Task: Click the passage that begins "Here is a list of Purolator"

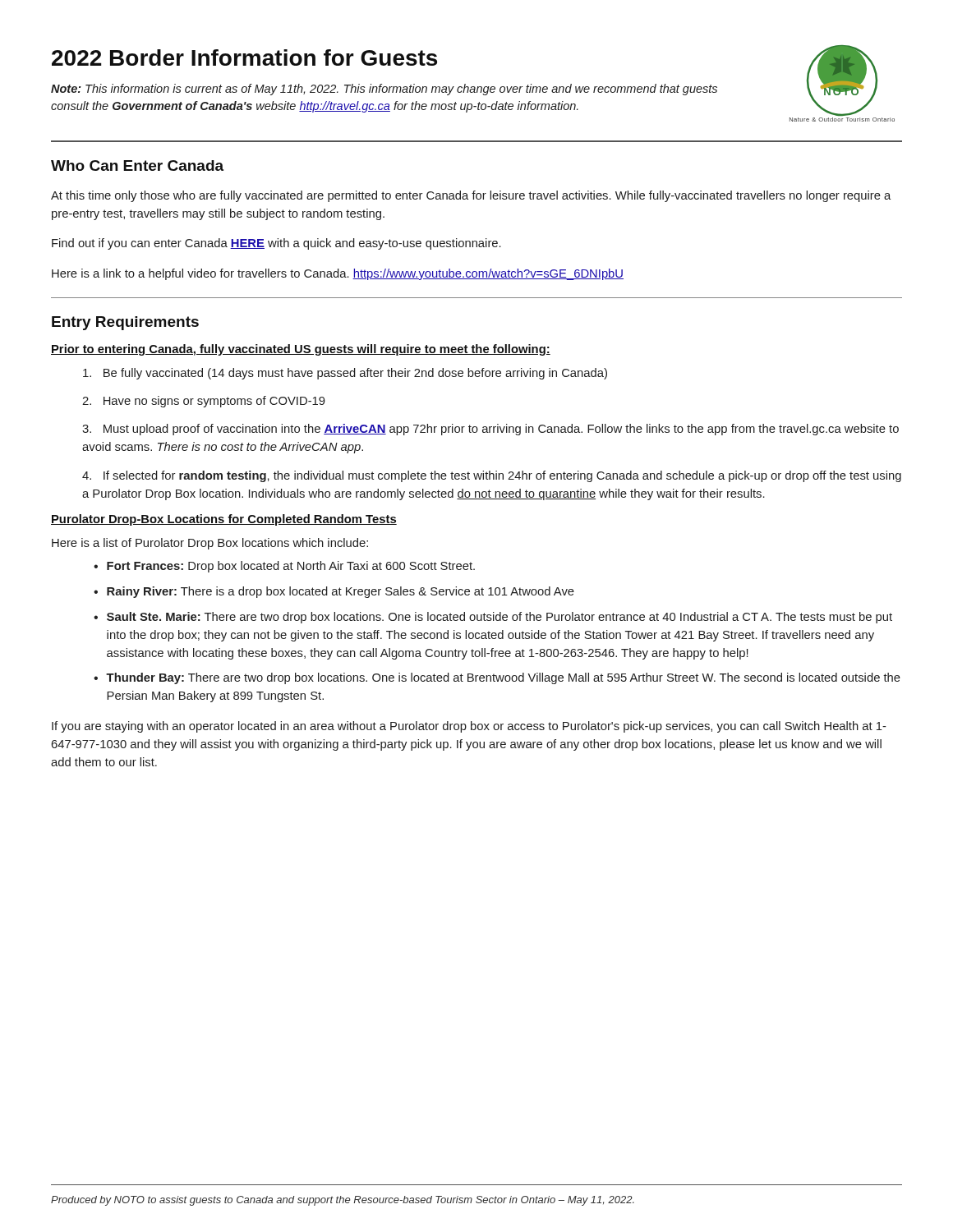Action: pos(210,544)
